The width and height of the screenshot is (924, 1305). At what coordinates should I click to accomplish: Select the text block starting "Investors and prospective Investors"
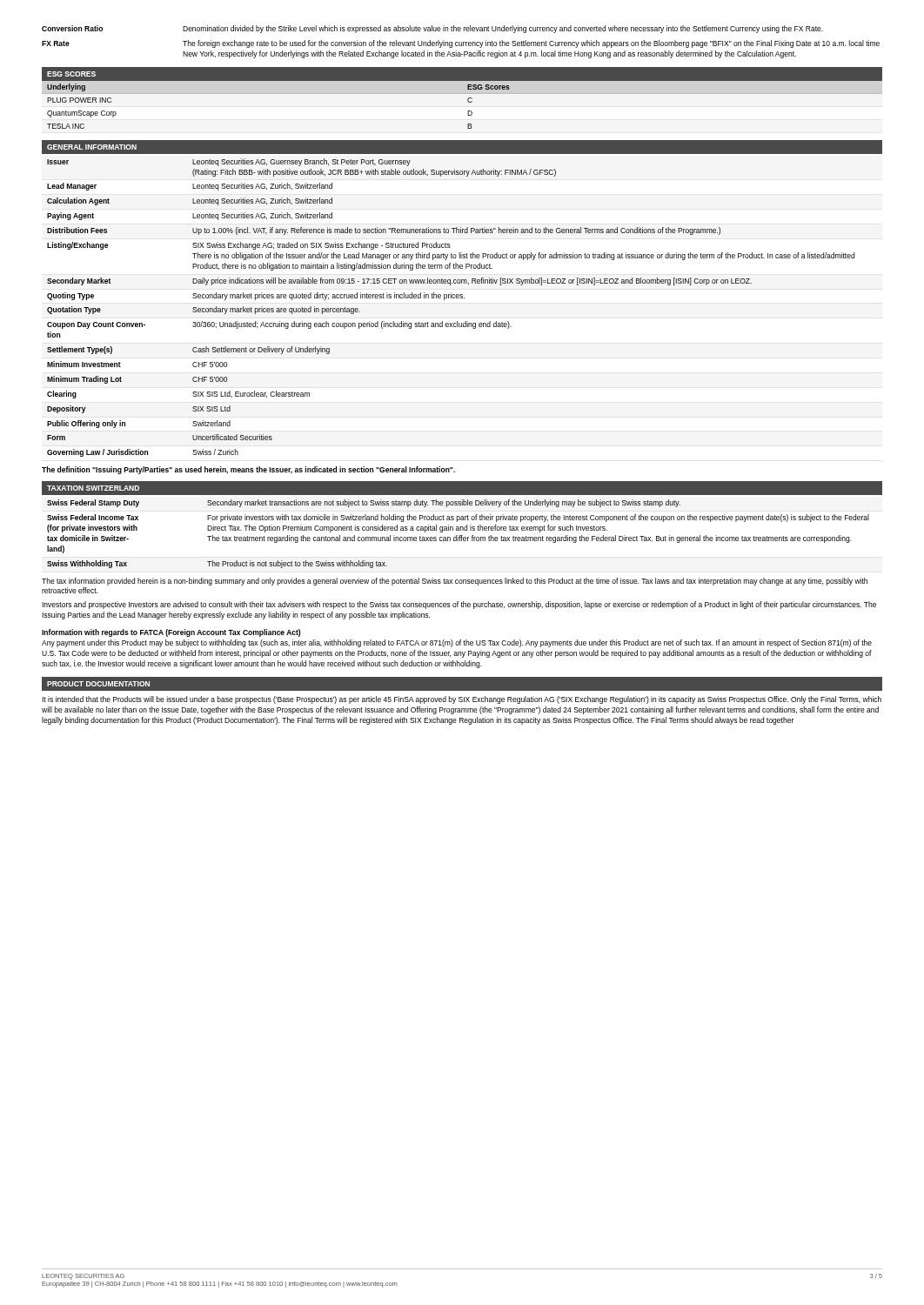point(459,610)
